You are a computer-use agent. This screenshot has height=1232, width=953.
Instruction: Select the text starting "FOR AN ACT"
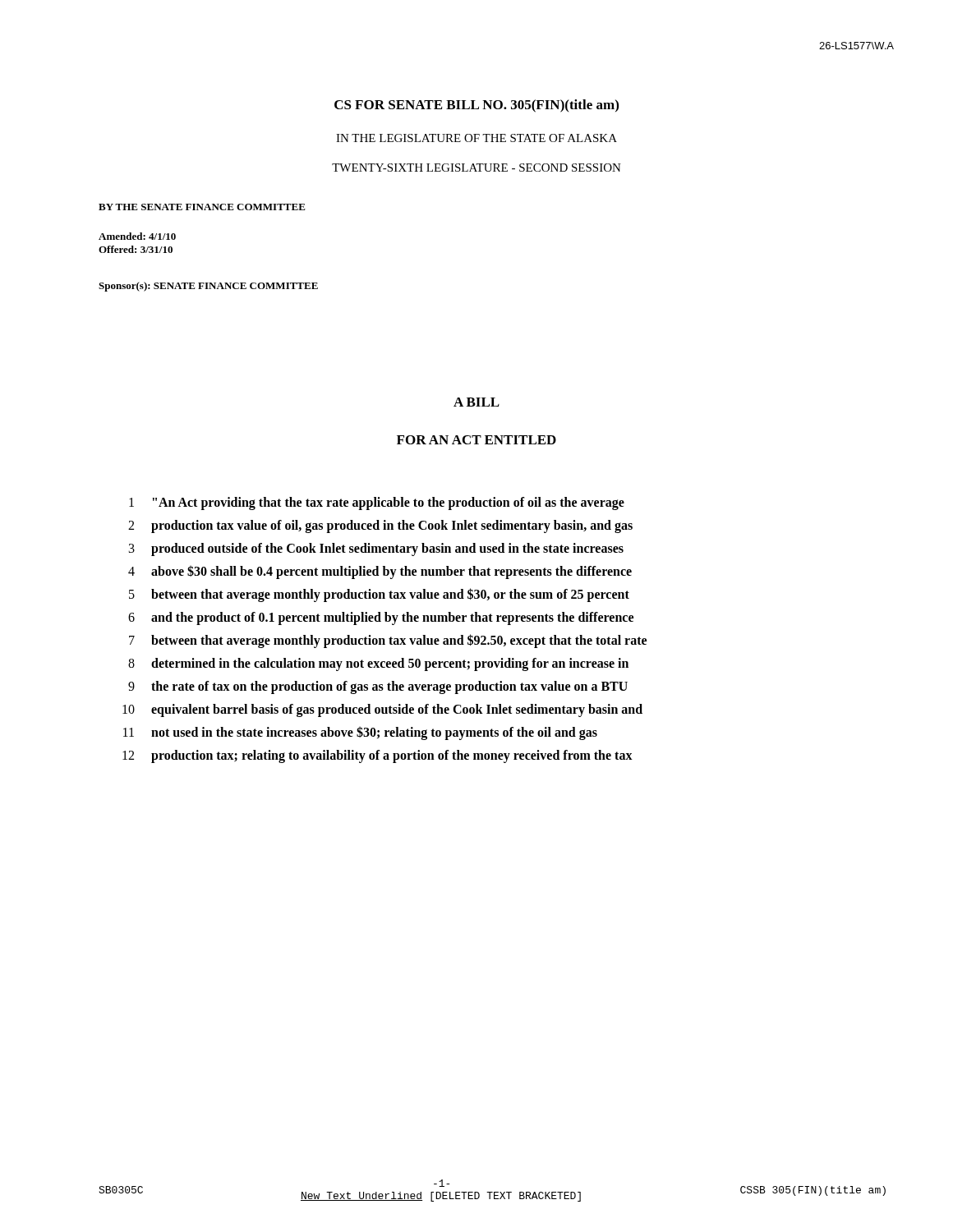[476, 440]
